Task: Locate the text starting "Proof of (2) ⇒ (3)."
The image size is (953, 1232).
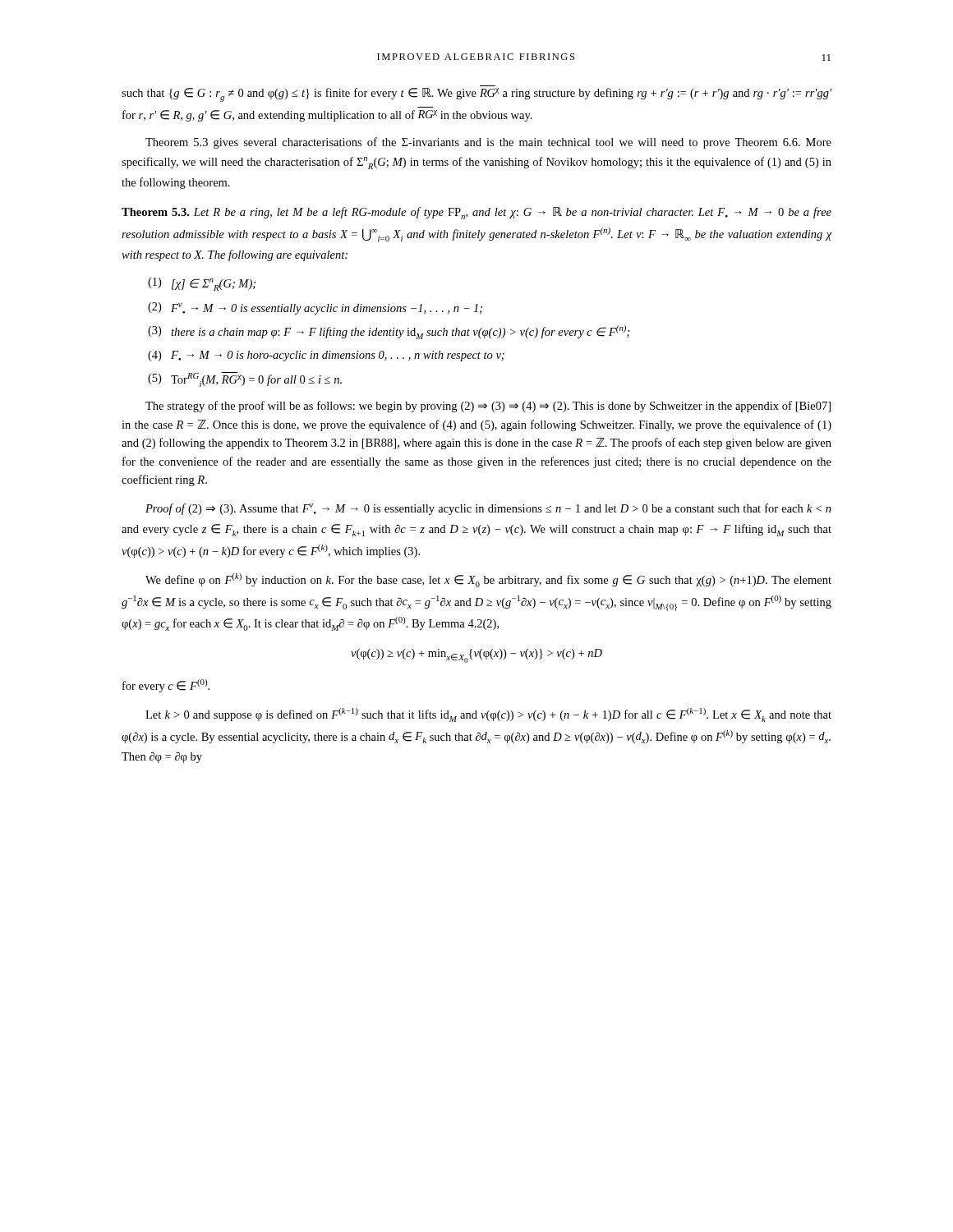Action: tap(476, 529)
